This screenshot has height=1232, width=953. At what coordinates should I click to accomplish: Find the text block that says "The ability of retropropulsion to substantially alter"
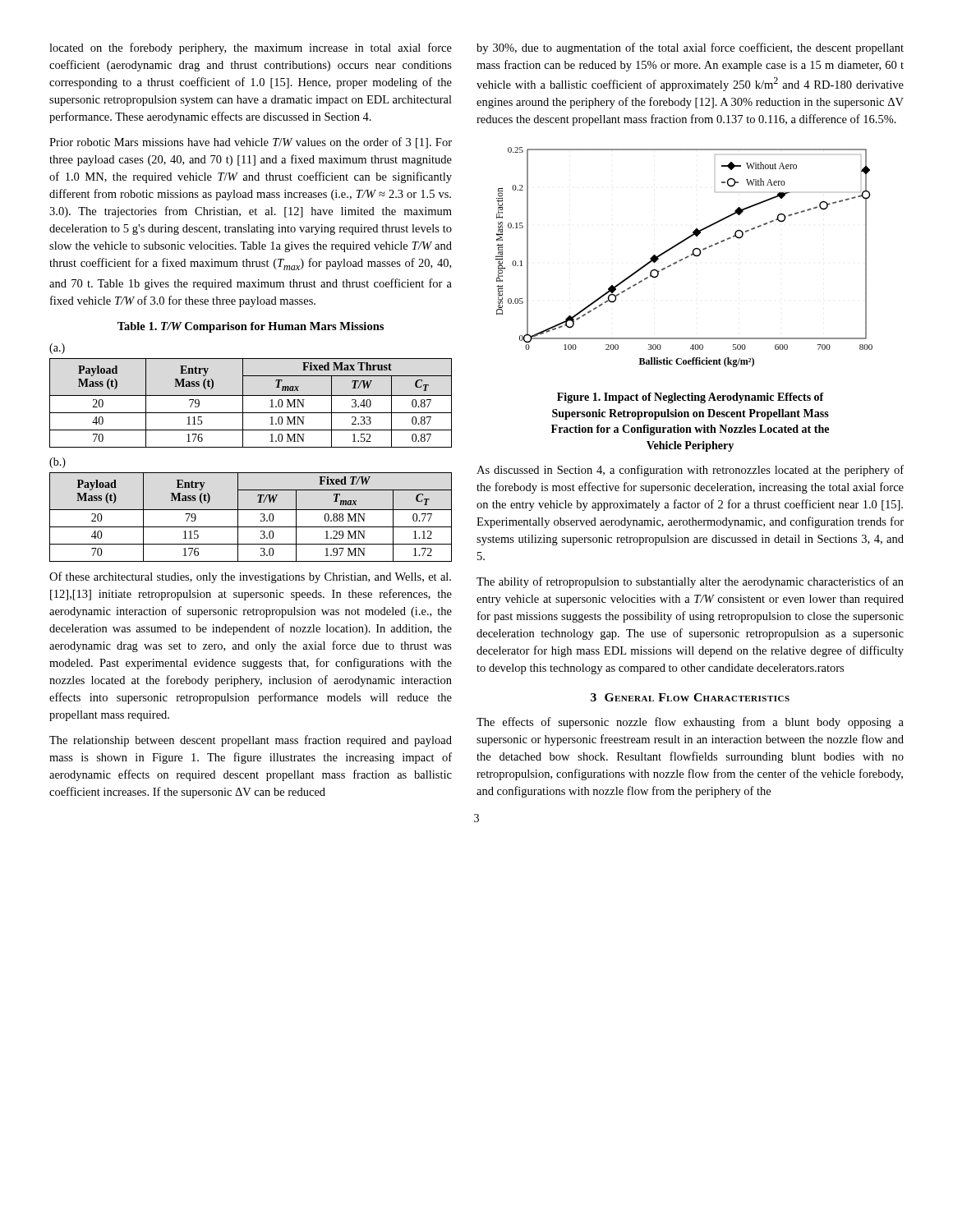(x=690, y=625)
